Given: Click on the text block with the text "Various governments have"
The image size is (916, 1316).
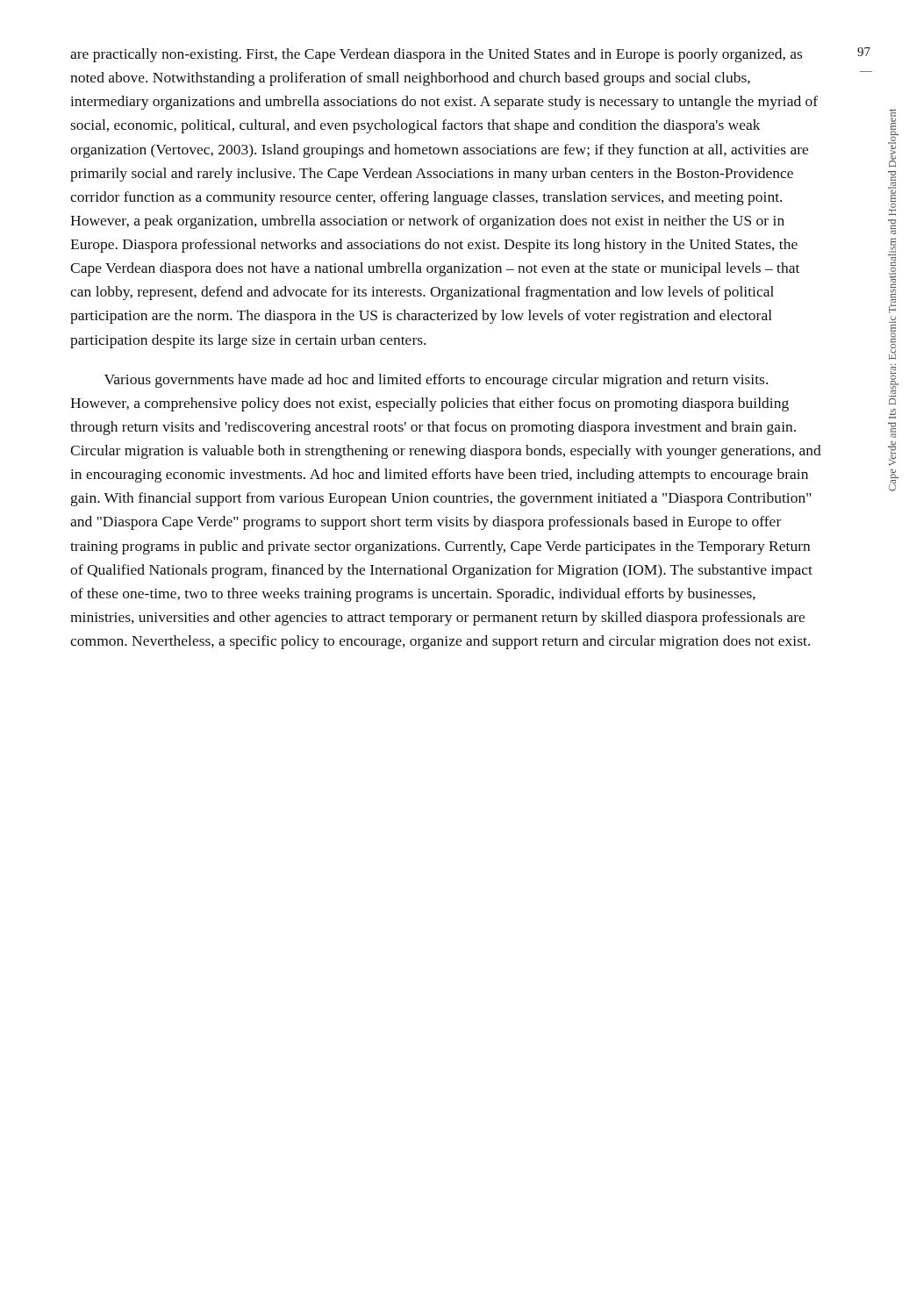Looking at the screenshot, I should [x=447, y=510].
